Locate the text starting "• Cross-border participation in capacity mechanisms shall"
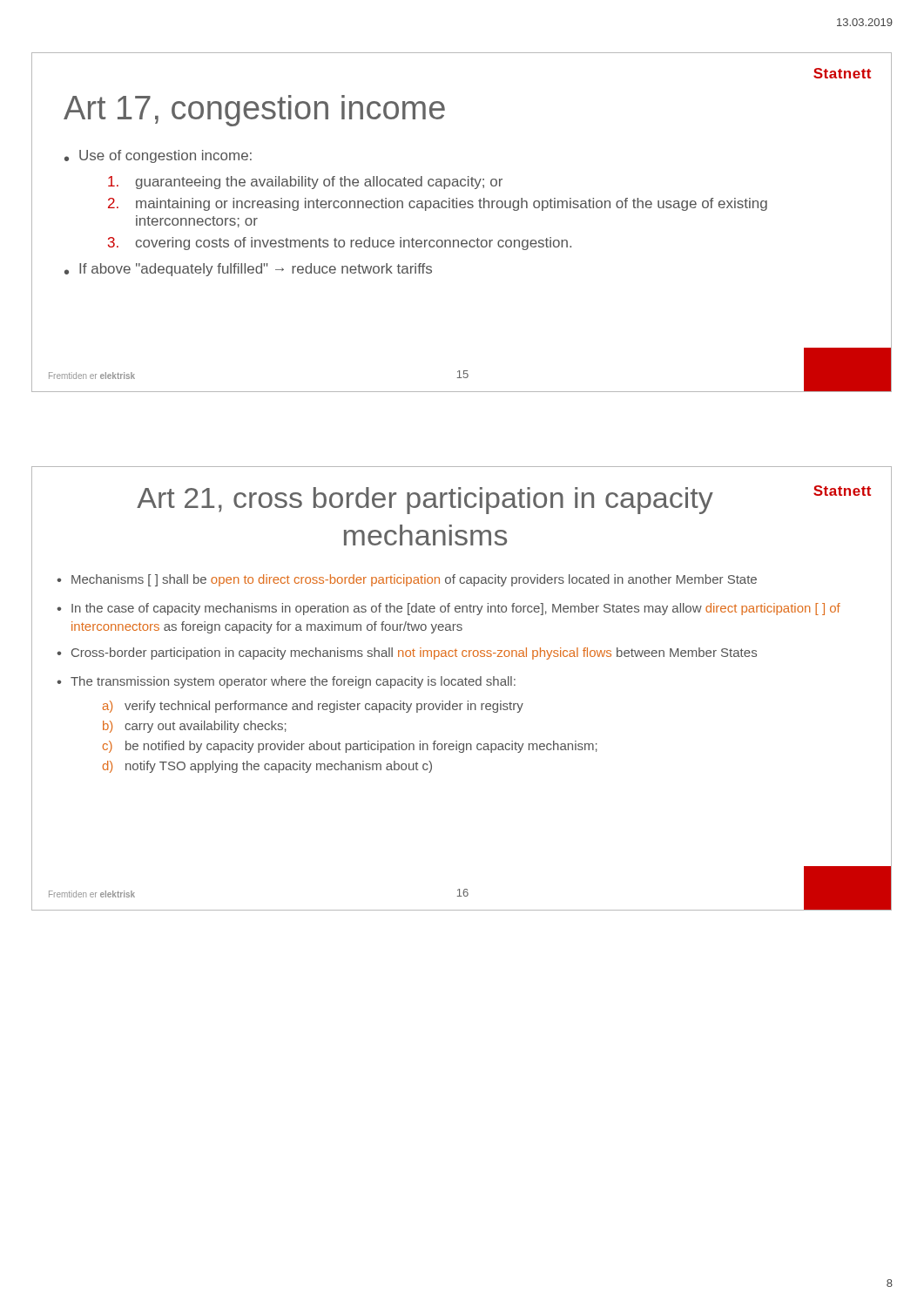This screenshot has width=924, height=1307. pos(407,653)
